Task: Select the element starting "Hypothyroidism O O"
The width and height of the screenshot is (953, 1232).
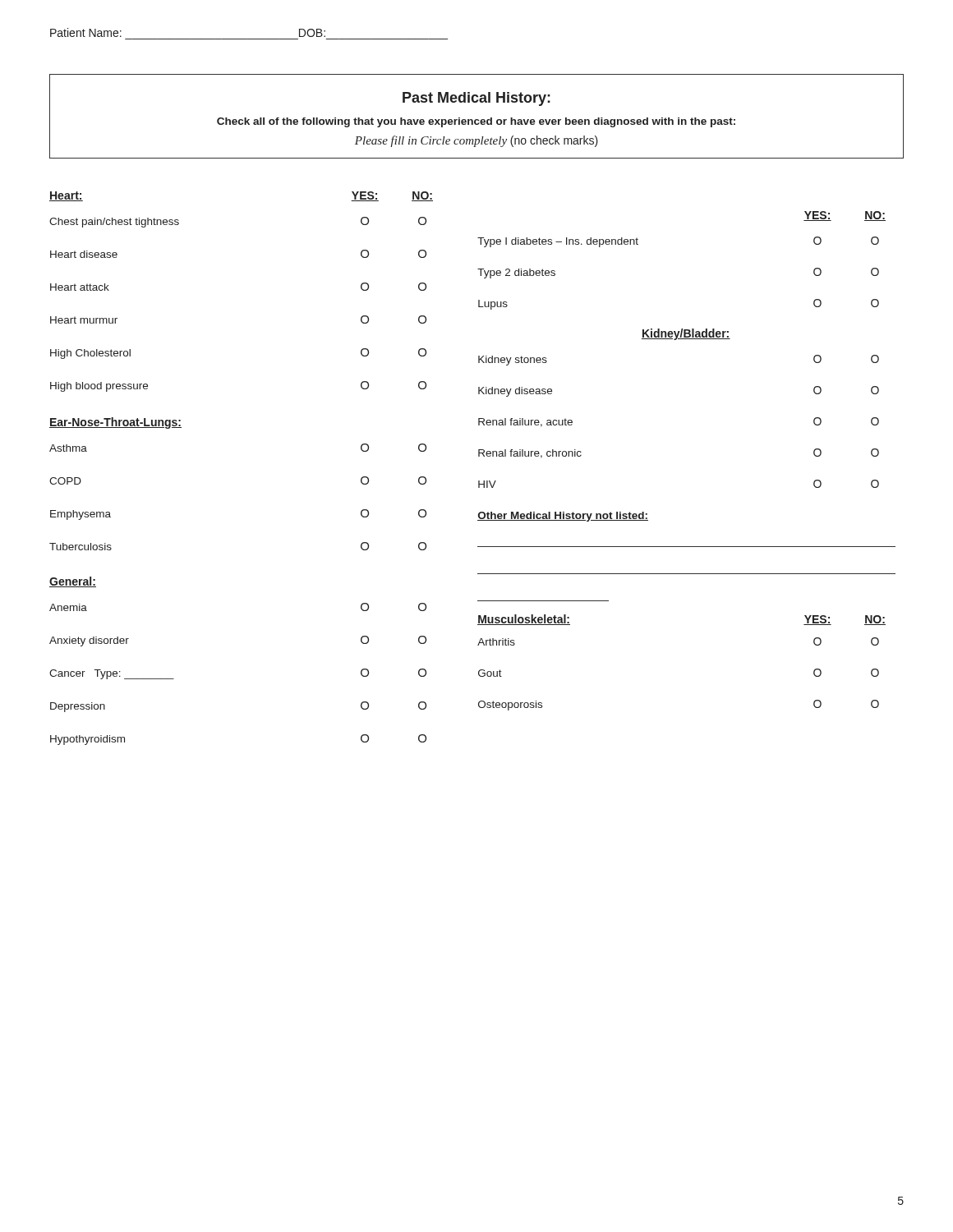Action: pos(92,740)
